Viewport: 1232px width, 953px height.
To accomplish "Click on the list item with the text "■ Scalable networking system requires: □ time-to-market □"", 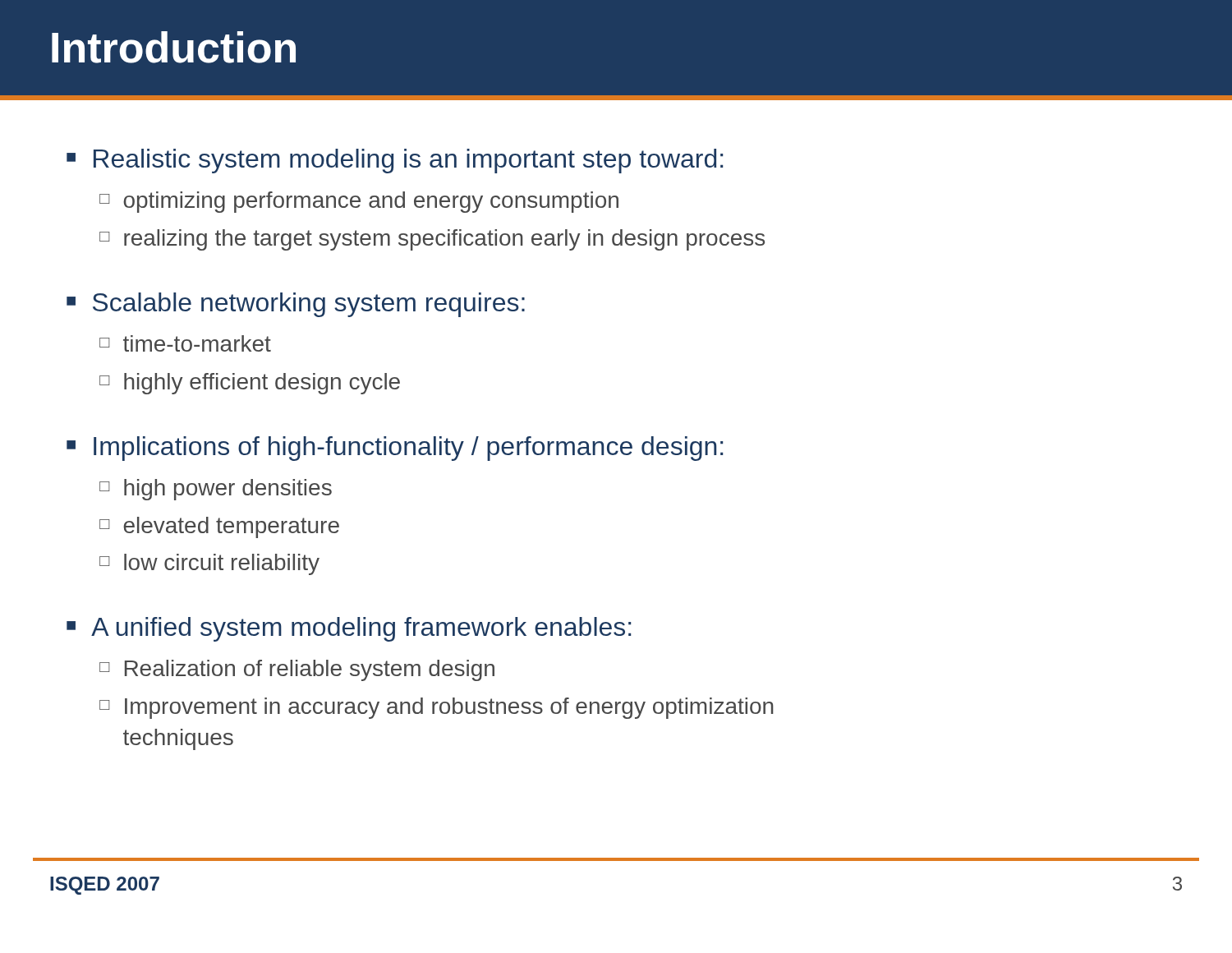I will [x=296, y=305].
